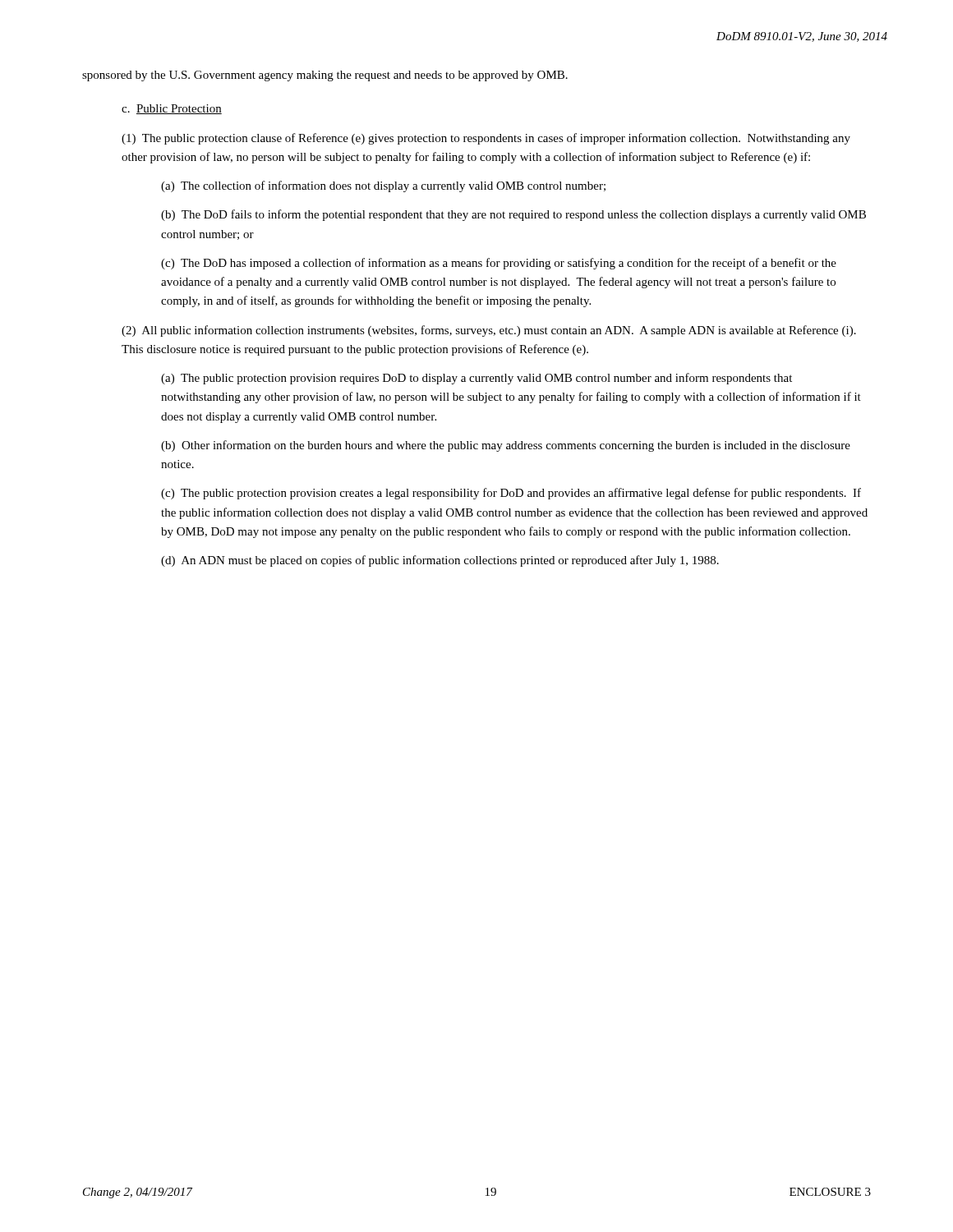This screenshot has height=1232, width=953.
Task: Where is the passage that starts "(1) The public protection clause"?
Action: (486, 147)
